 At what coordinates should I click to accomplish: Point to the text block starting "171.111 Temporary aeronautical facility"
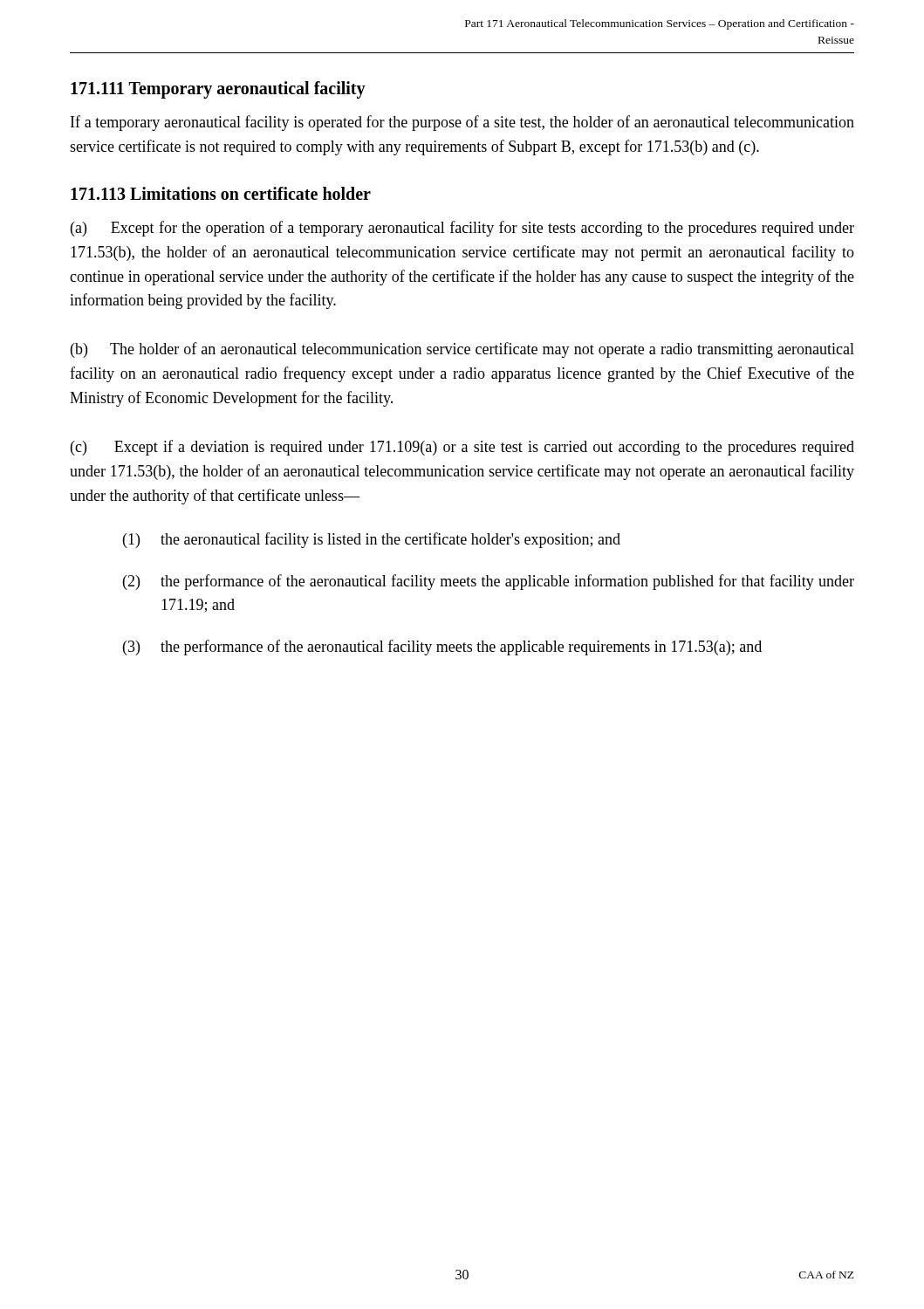[218, 90]
